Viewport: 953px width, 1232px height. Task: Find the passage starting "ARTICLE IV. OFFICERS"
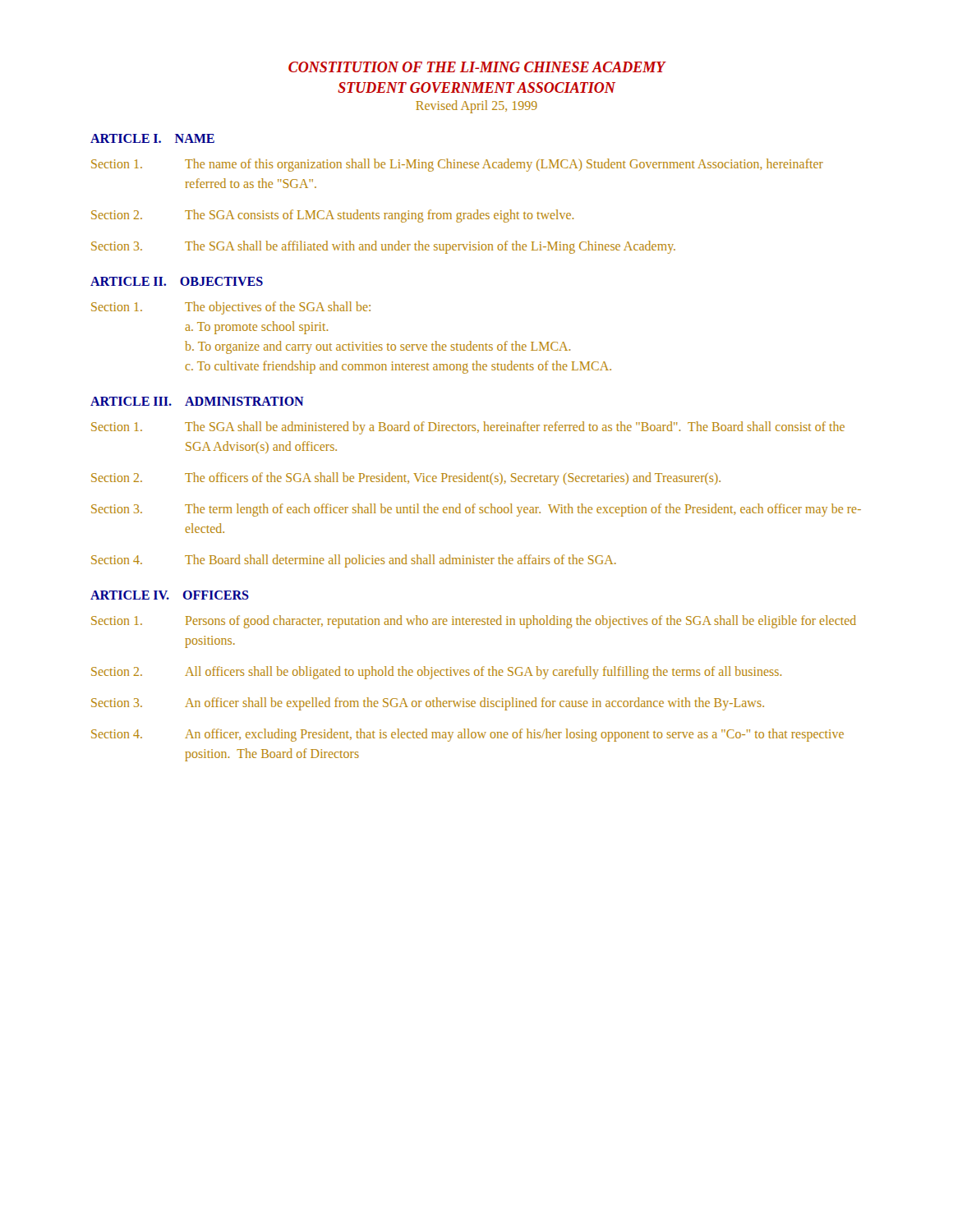[170, 595]
